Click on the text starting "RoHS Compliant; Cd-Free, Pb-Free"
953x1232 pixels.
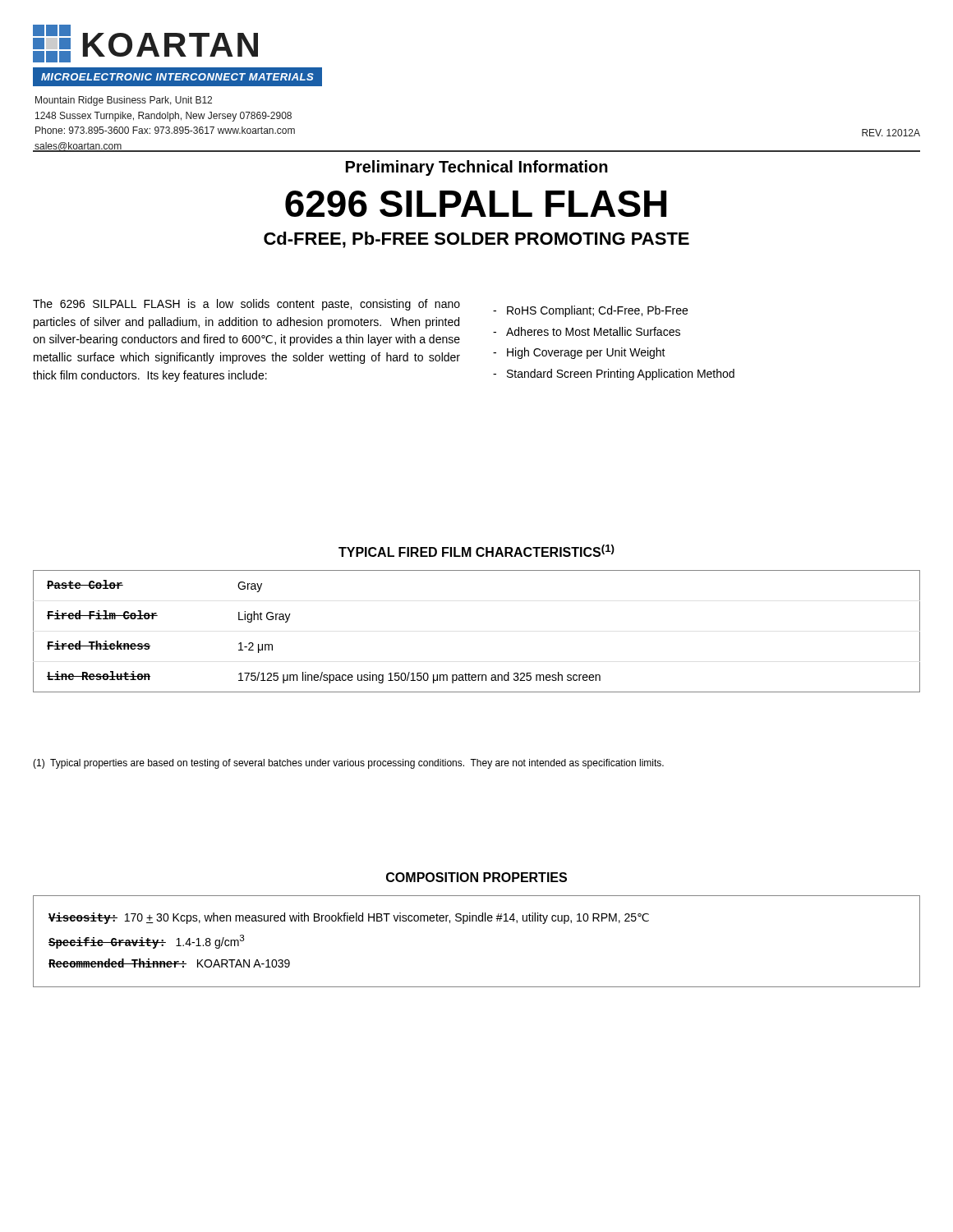click(x=597, y=310)
